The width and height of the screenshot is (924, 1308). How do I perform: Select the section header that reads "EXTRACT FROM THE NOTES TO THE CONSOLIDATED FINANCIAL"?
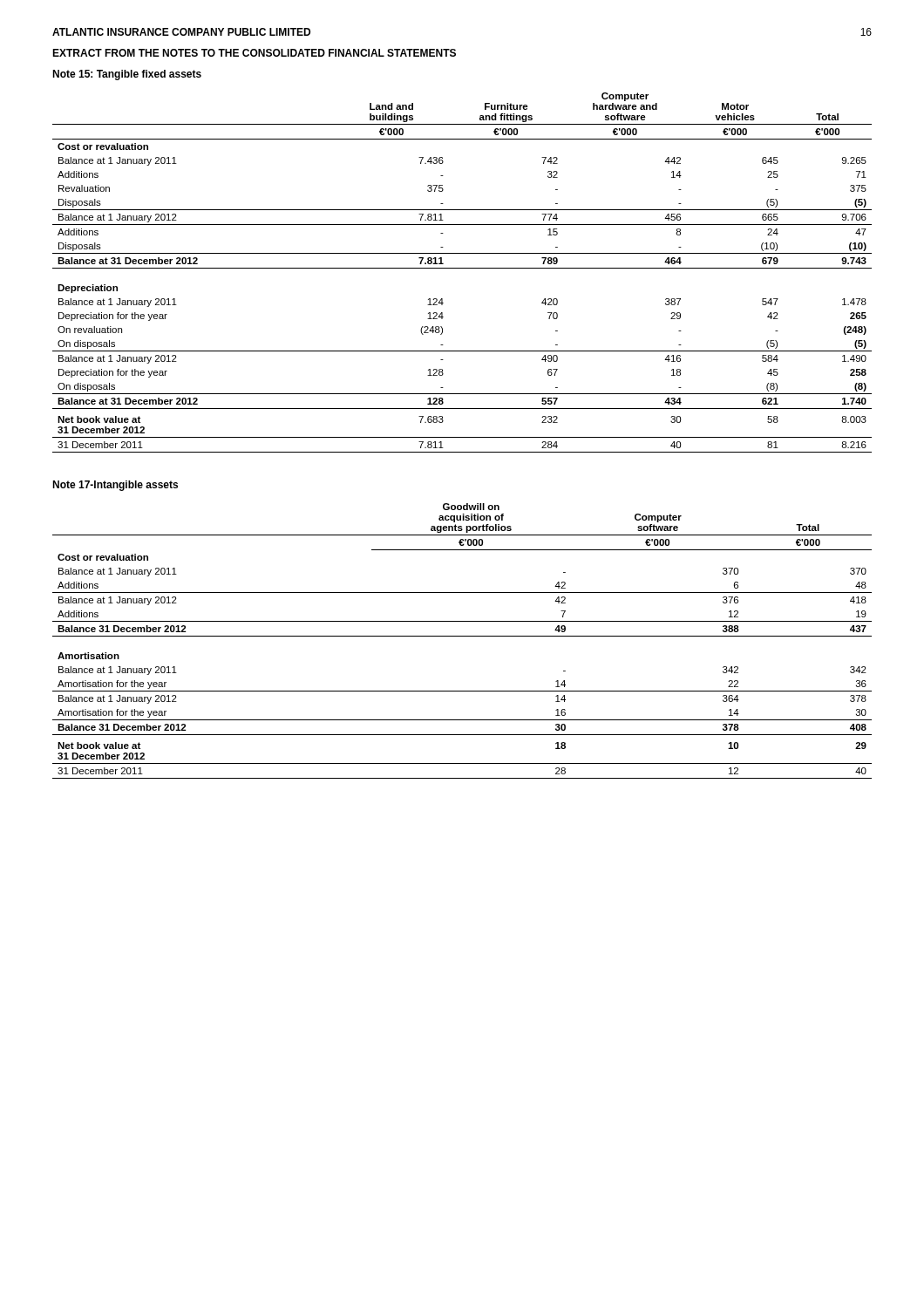[x=254, y=53]
